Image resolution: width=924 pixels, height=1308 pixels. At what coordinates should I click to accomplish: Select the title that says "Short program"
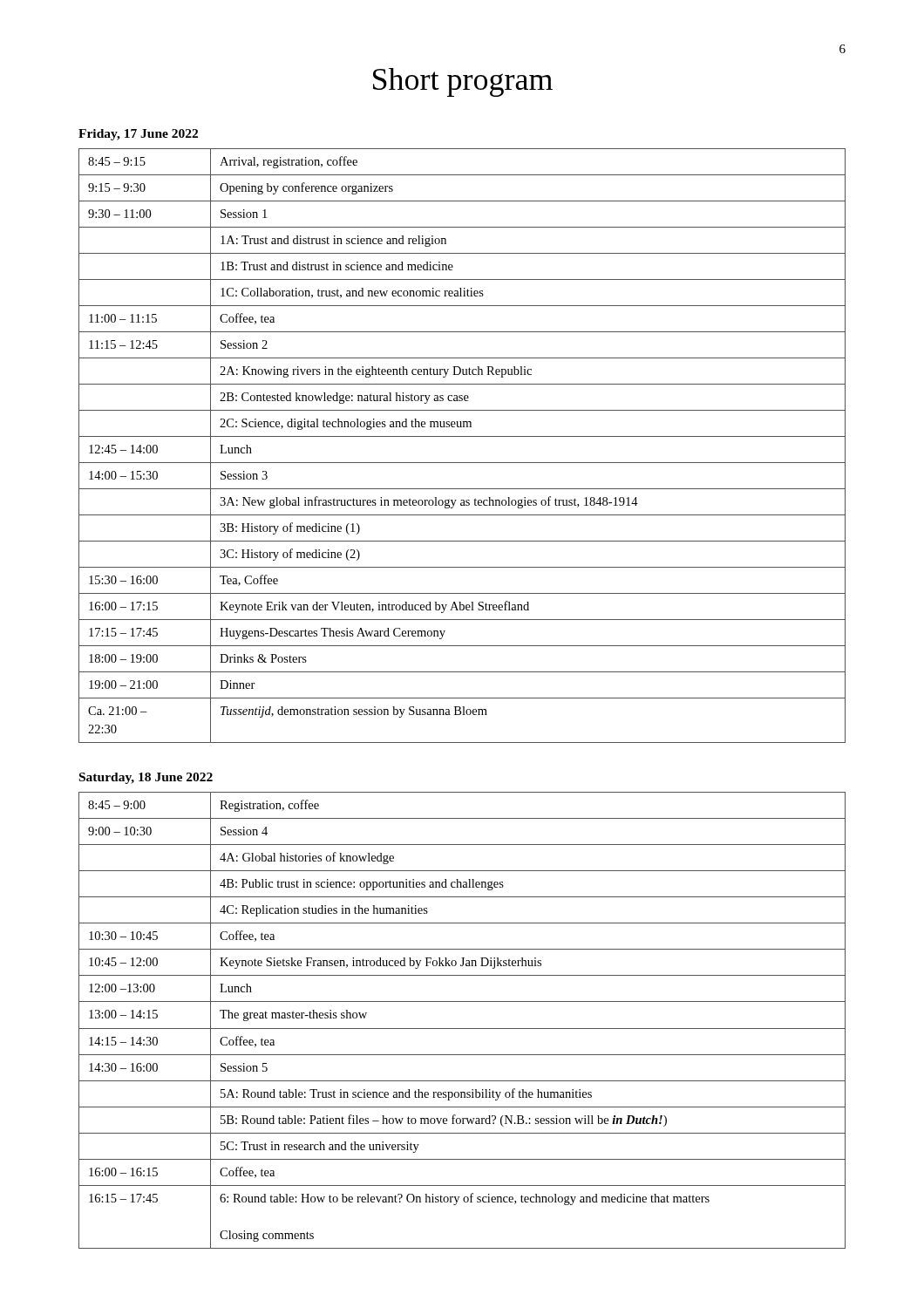pyautogui.click(x=462, y=79)
